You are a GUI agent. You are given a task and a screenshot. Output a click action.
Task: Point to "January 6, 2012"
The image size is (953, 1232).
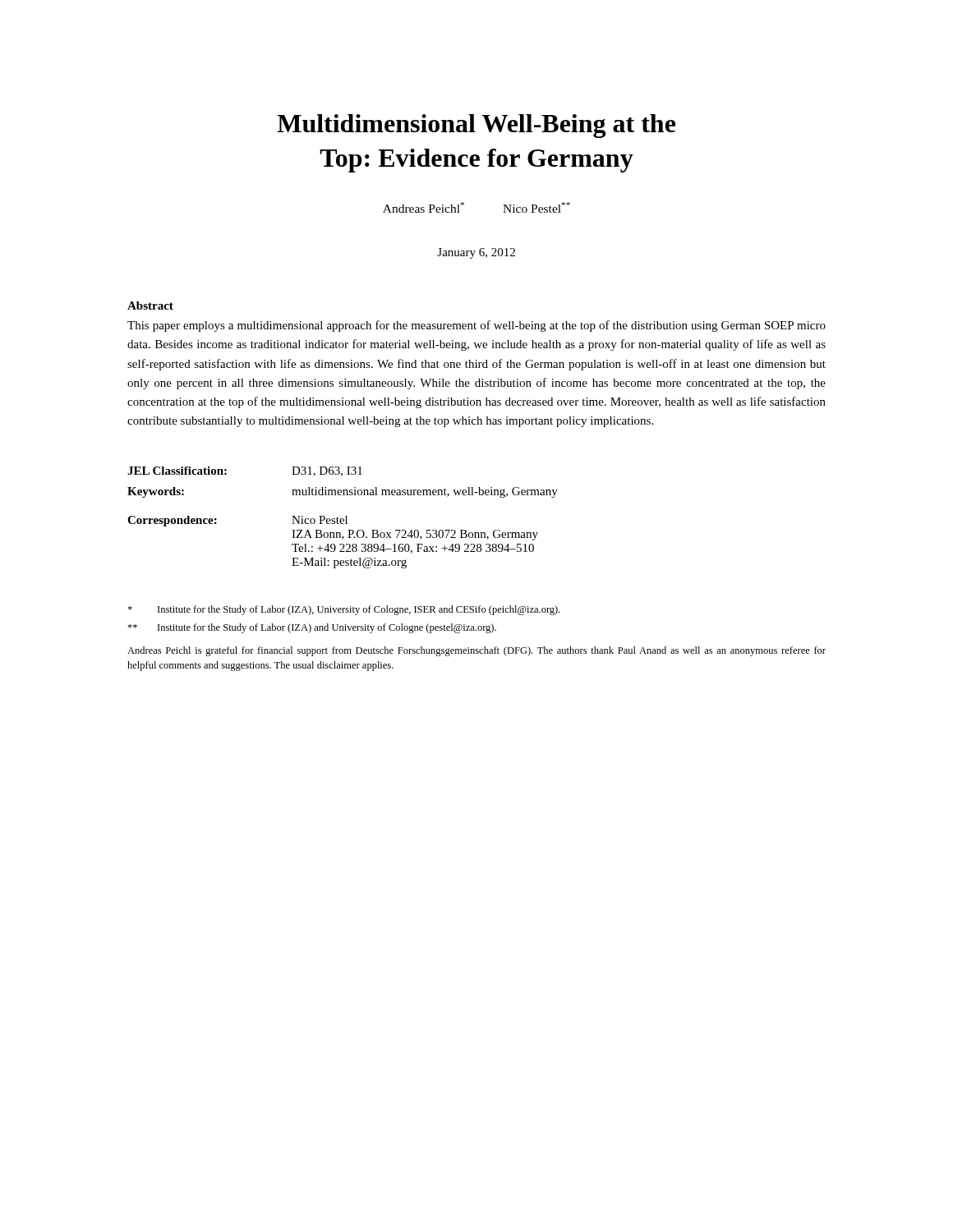[476, 252]
